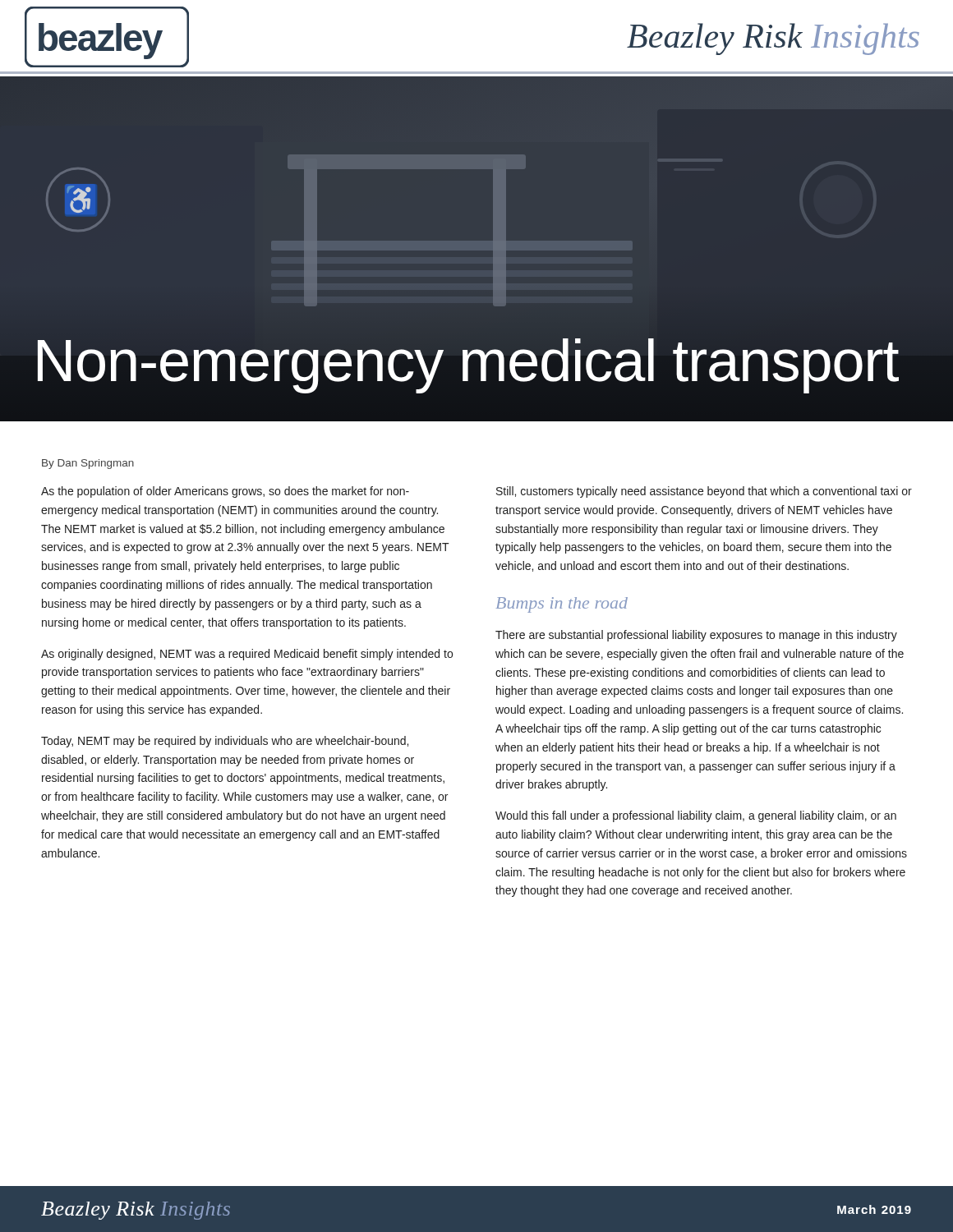Locate the region starting "By Dan Springman"
Screen dimensions: 1232x953
point(88,463)
